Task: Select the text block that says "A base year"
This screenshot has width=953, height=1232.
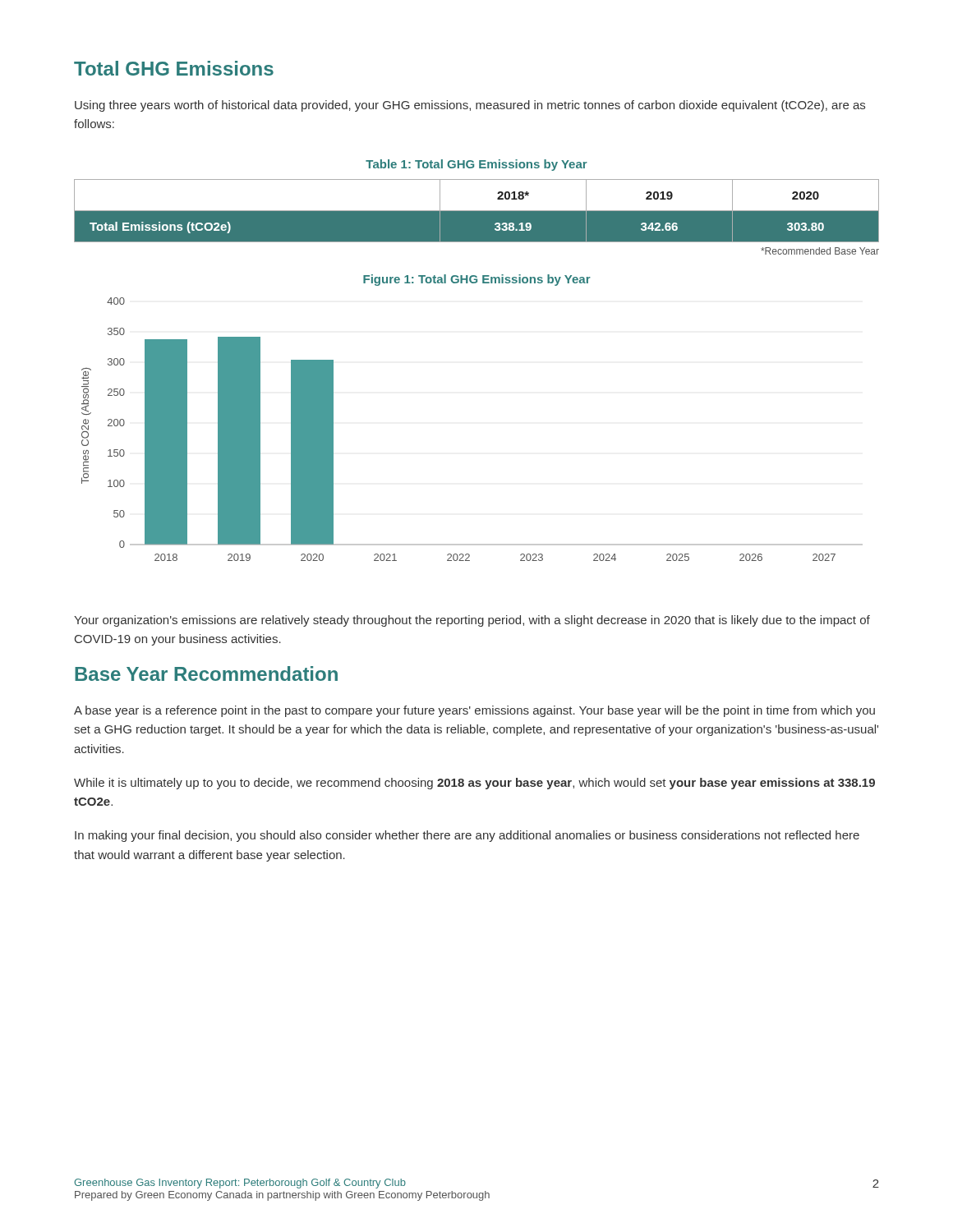Action: (476, 729)
